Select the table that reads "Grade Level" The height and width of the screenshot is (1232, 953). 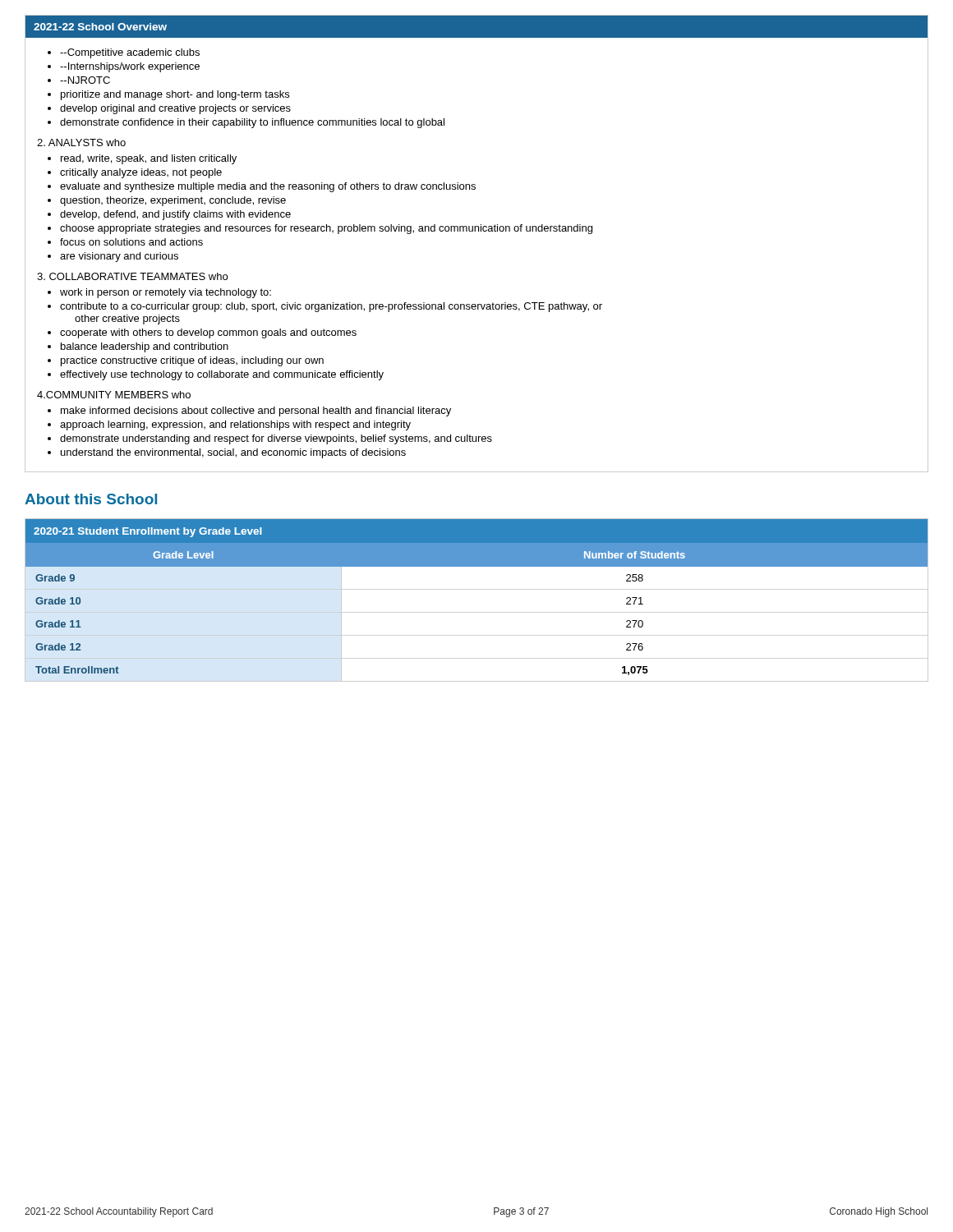(x=476, y=600)
